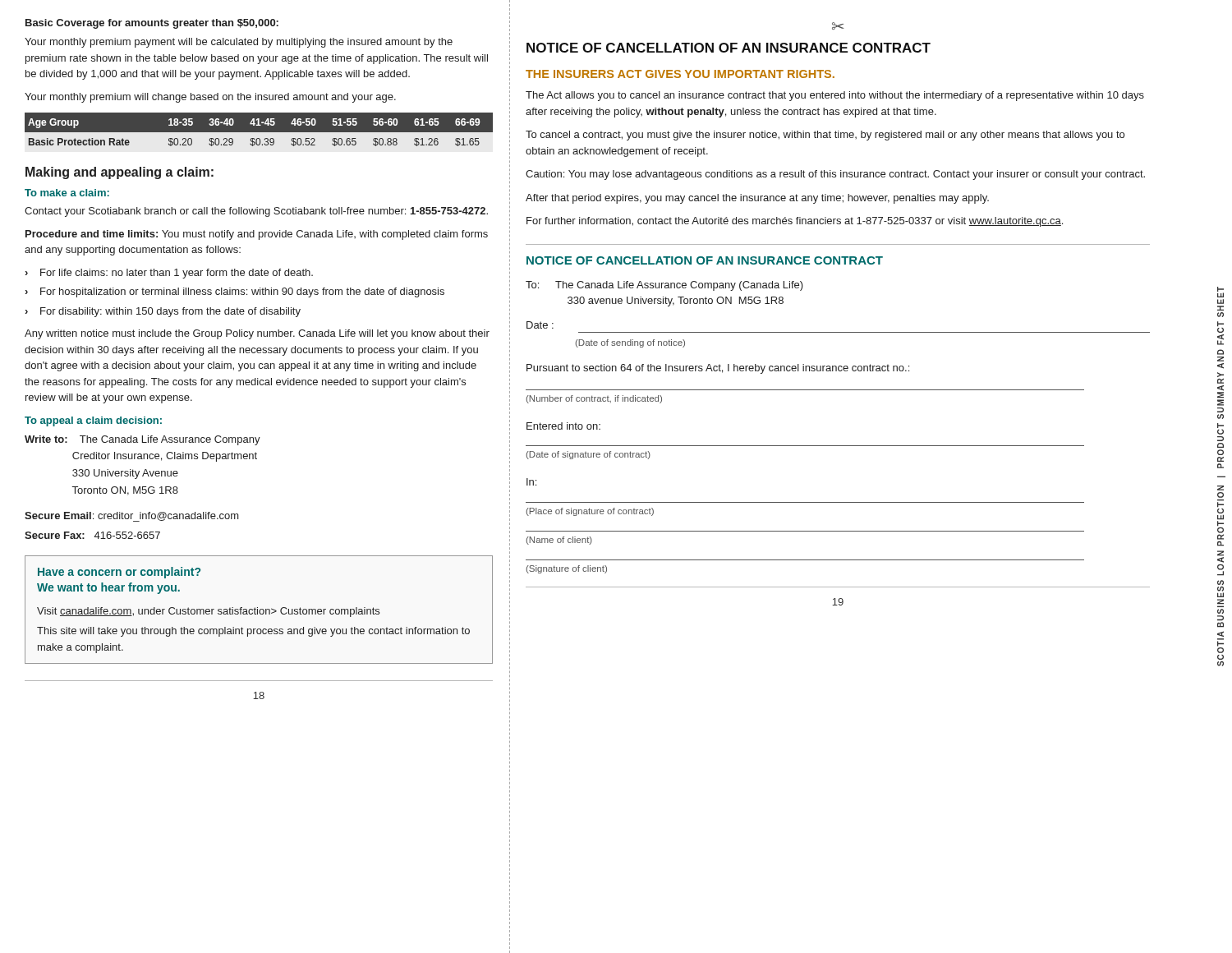Locate the block of text that opens with "Pursuant to section 64 of"
Image resolution: width=1232 pixels, height=953 pixels.
(718, 368)
